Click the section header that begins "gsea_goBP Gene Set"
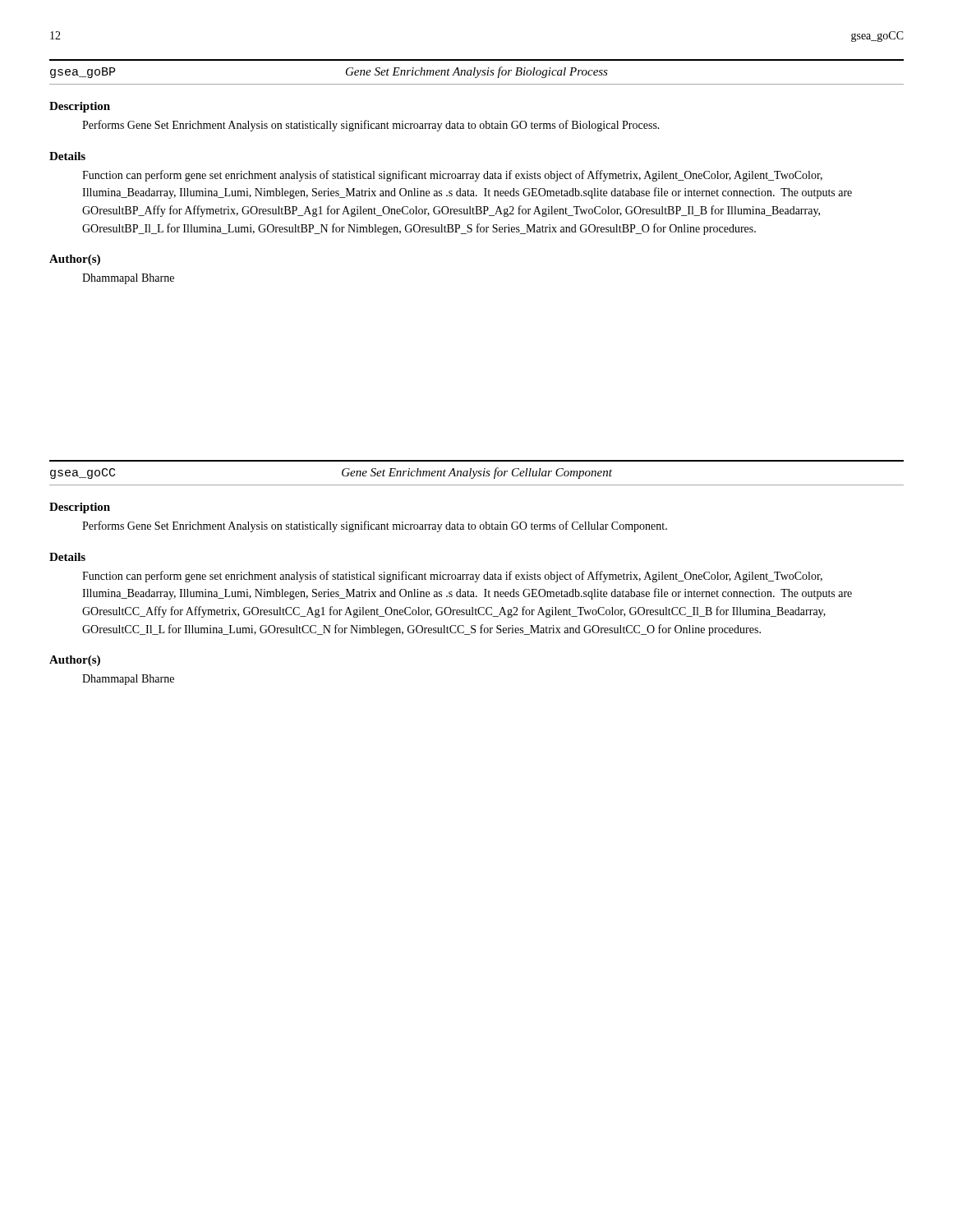 pos(476,72)
